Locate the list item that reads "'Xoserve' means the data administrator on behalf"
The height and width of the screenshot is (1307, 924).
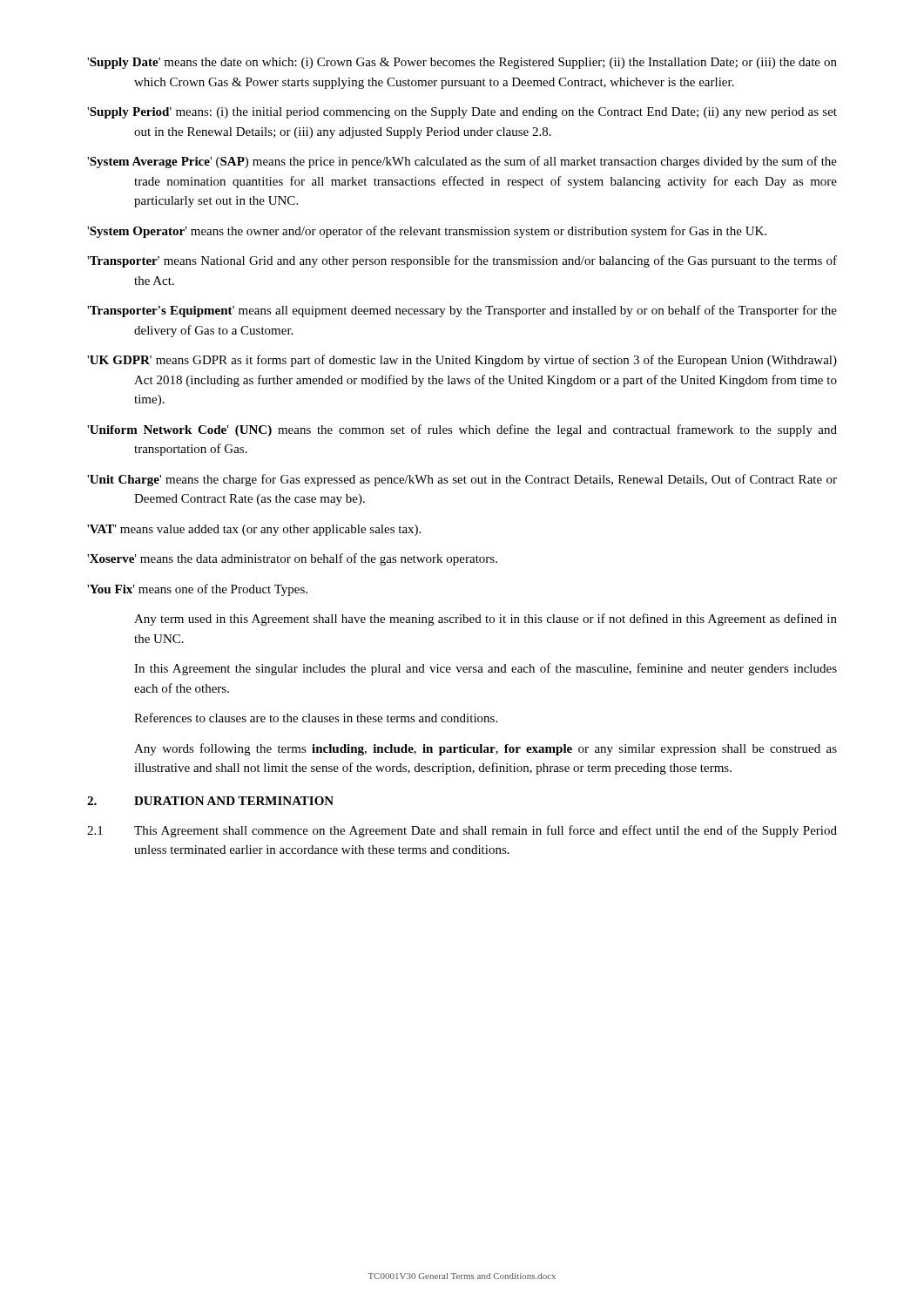pyautogui.click(x=293, y=559)
